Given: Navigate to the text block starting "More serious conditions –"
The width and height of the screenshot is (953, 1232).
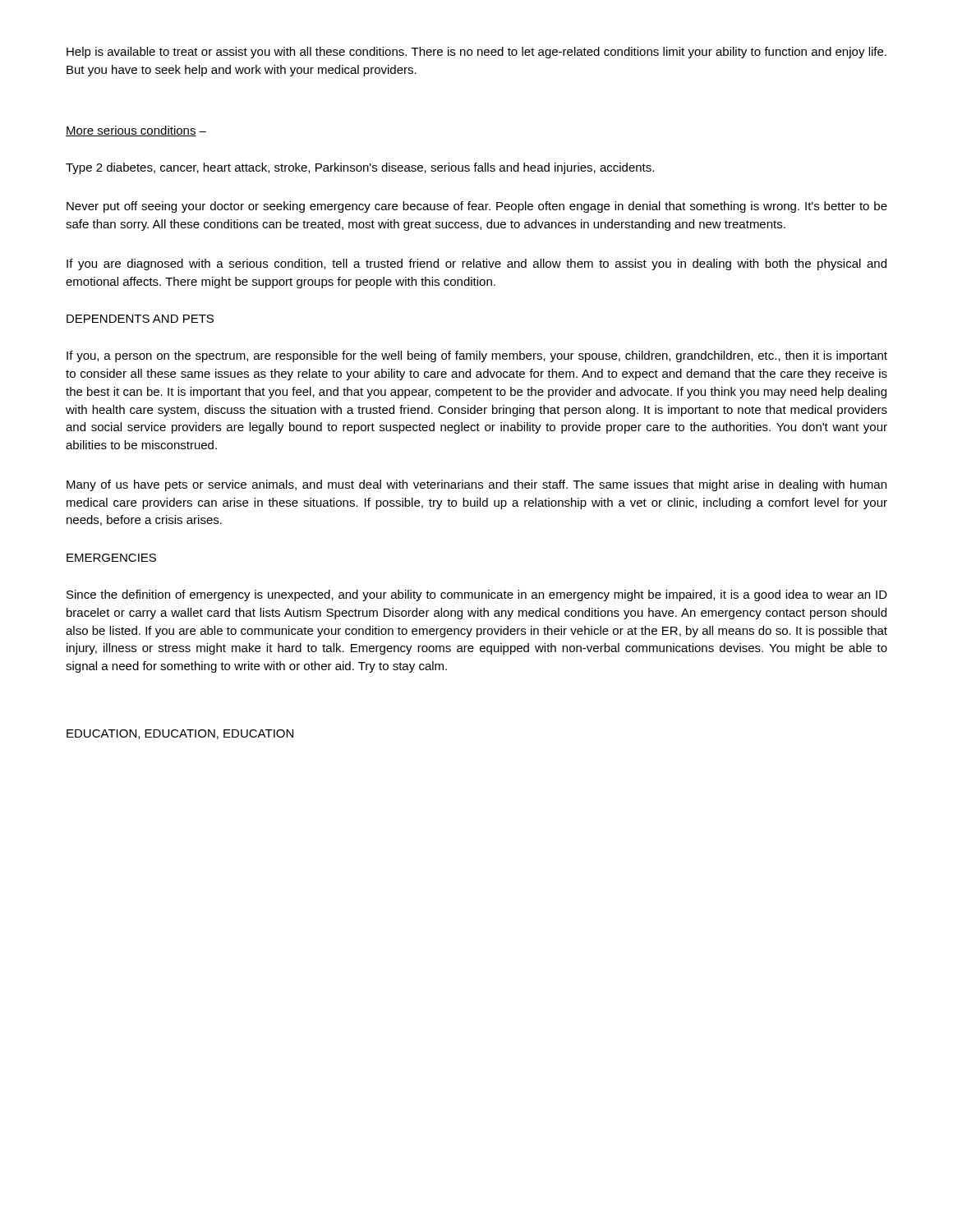Looking at the screenshot, I should [x=136, y=130].
